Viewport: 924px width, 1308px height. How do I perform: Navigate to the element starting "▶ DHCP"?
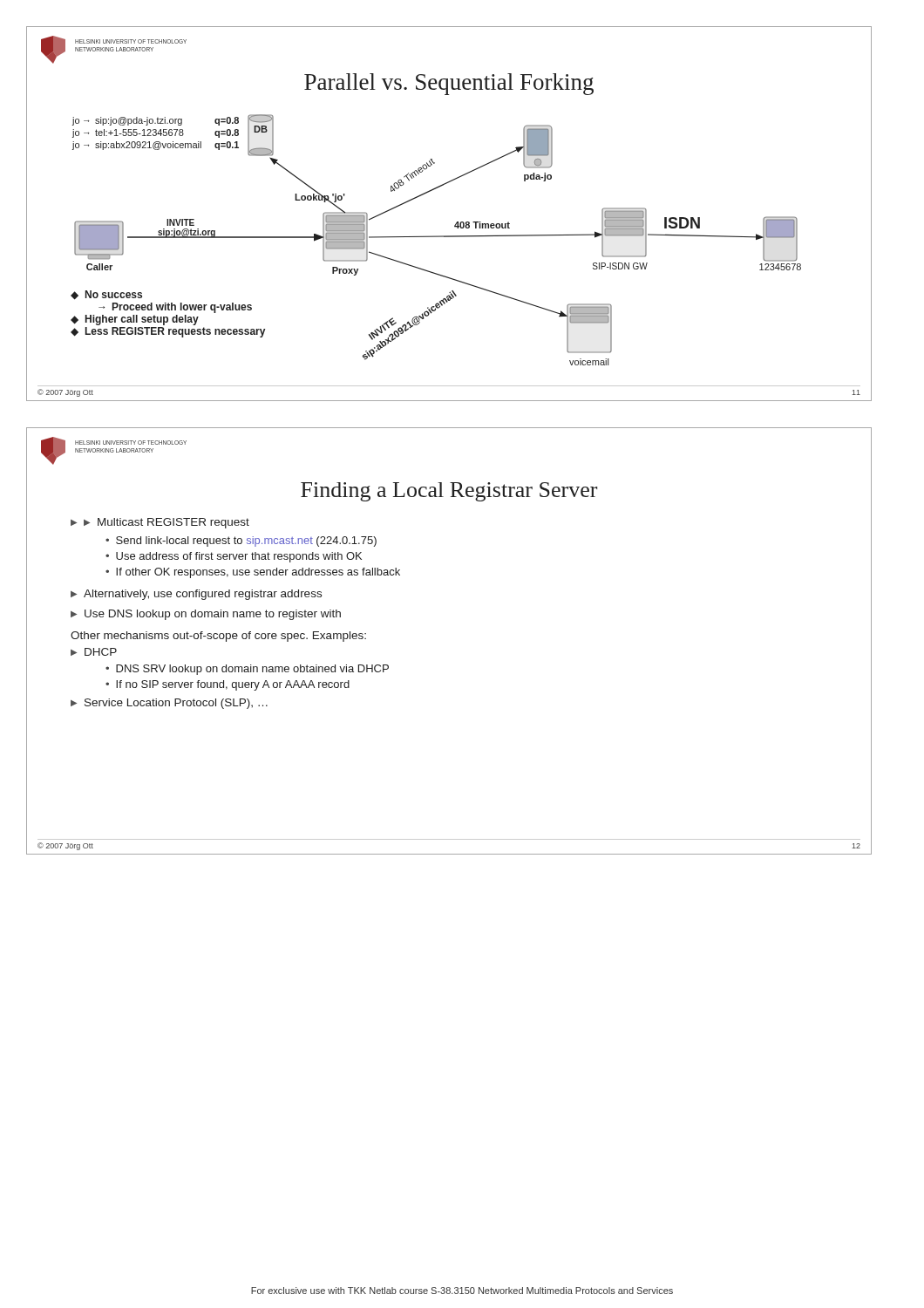click(x=94, y=652)
